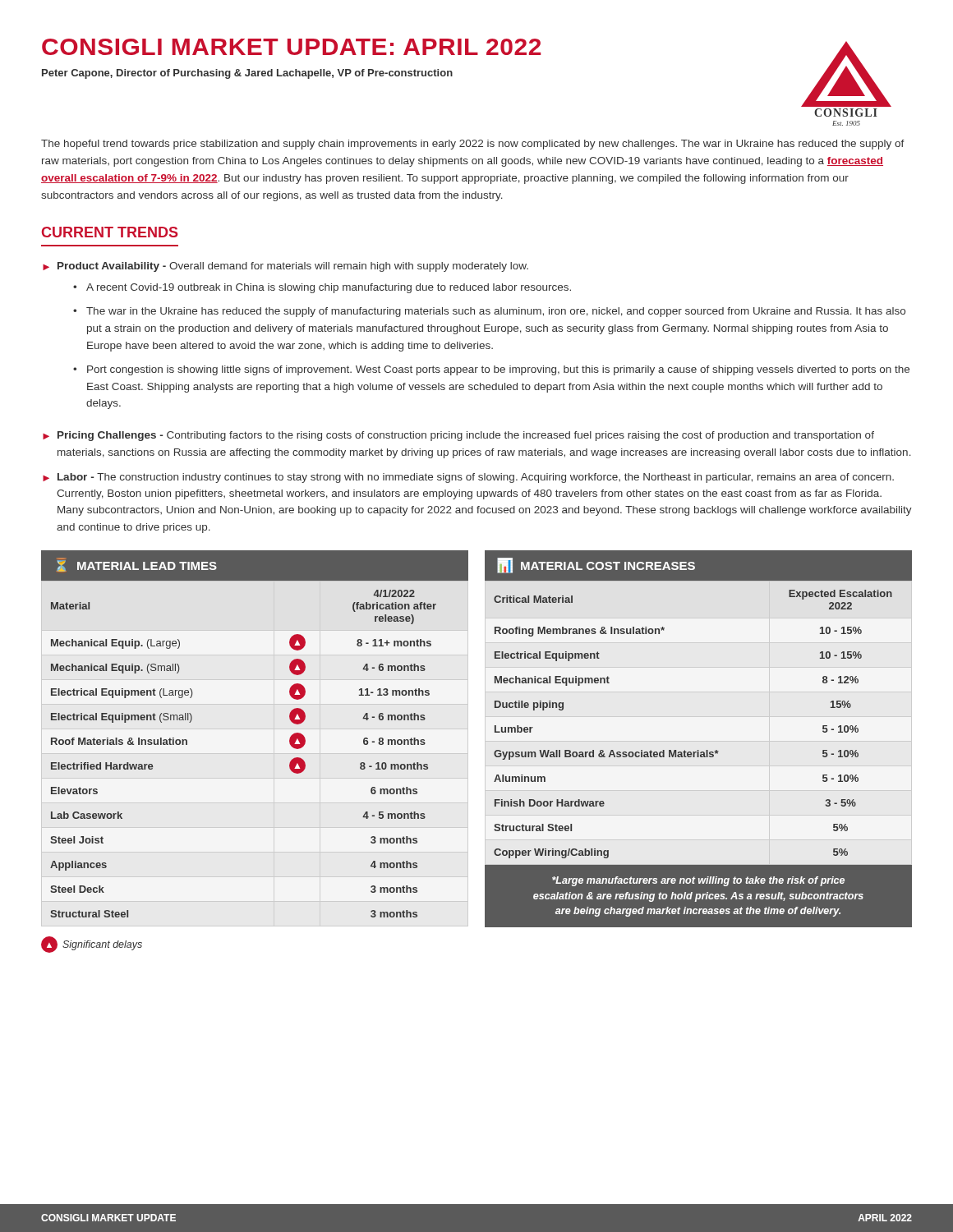Select the table that reads "10 - 15%"
The image size is (953, 1232).
click(x=698, y=723)
